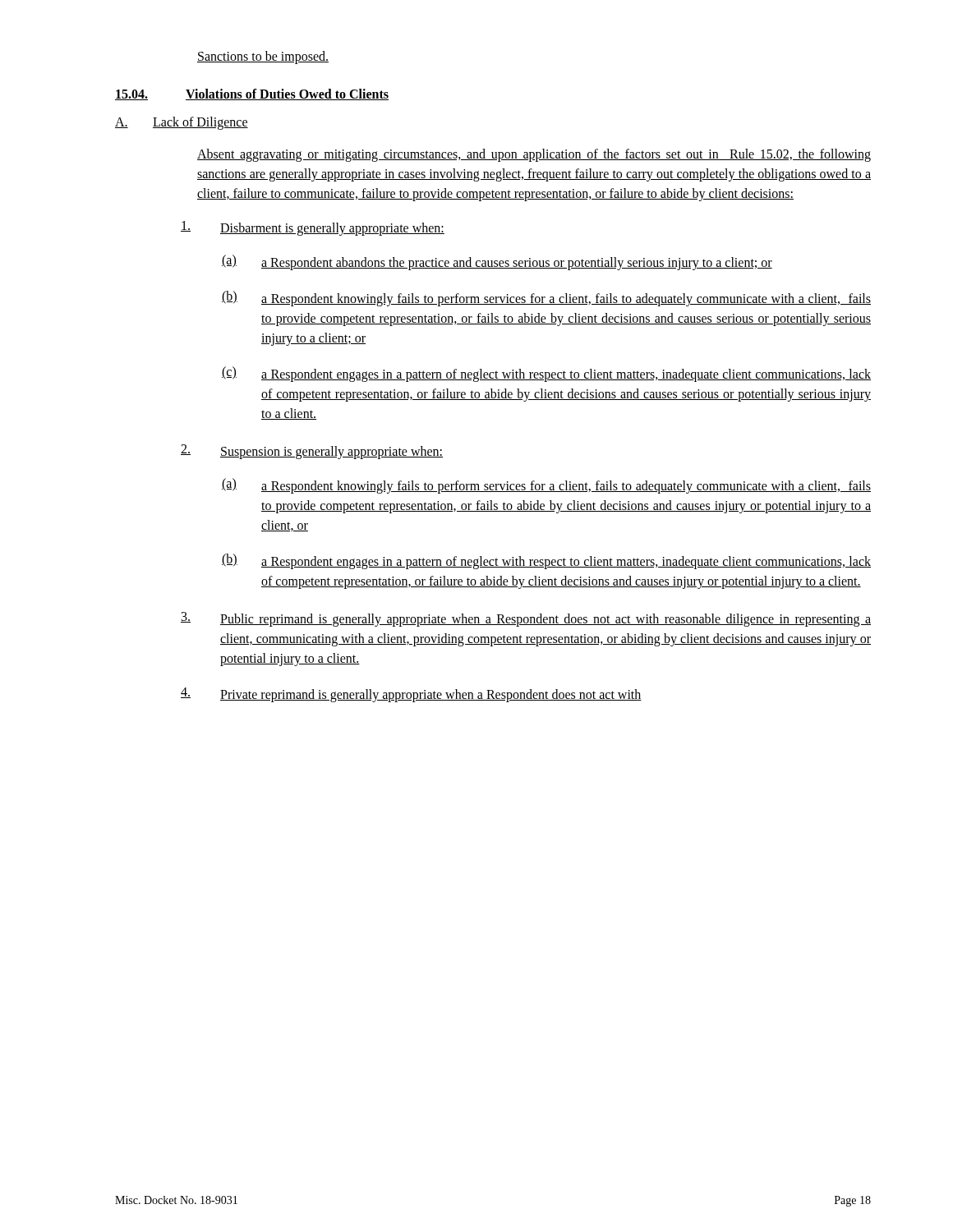This screenshot has width=953, height=1232.
Task: Point to the block starting "2. Suspension is generally"
Action: 312,452
